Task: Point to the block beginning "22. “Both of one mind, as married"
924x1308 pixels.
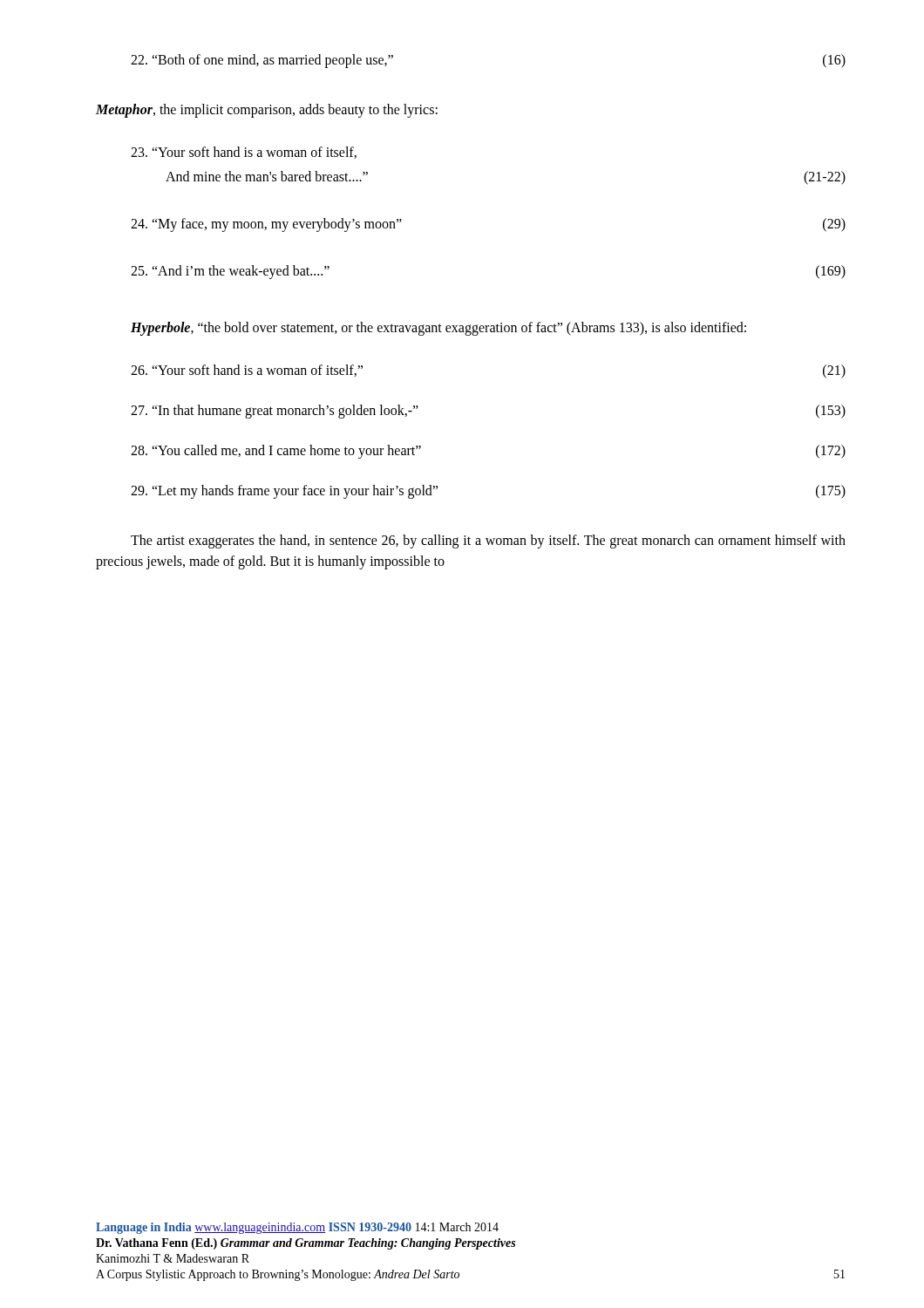Action: click(x=268, y=61)
